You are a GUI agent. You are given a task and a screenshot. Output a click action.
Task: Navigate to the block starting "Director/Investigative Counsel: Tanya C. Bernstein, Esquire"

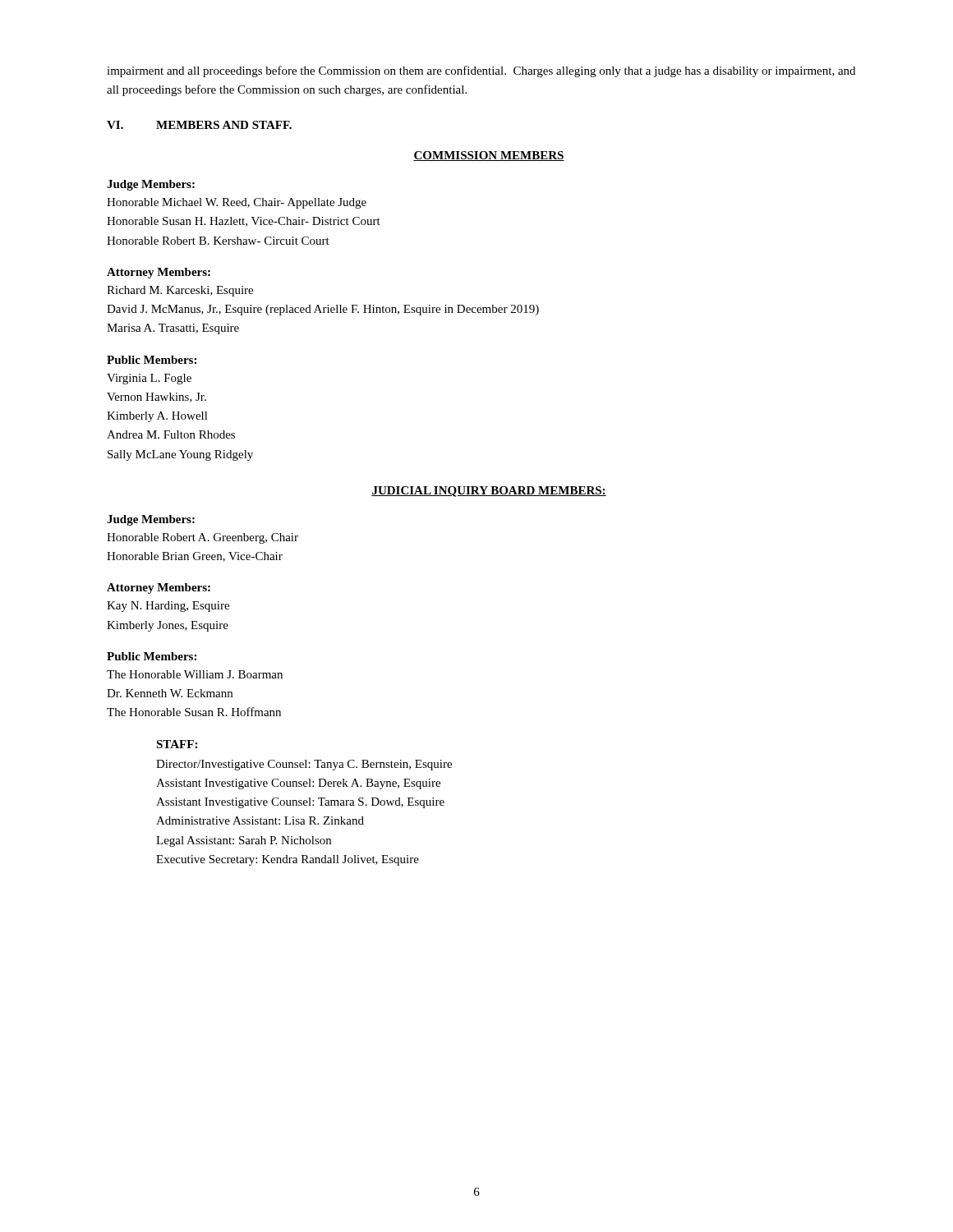[304, 765]
